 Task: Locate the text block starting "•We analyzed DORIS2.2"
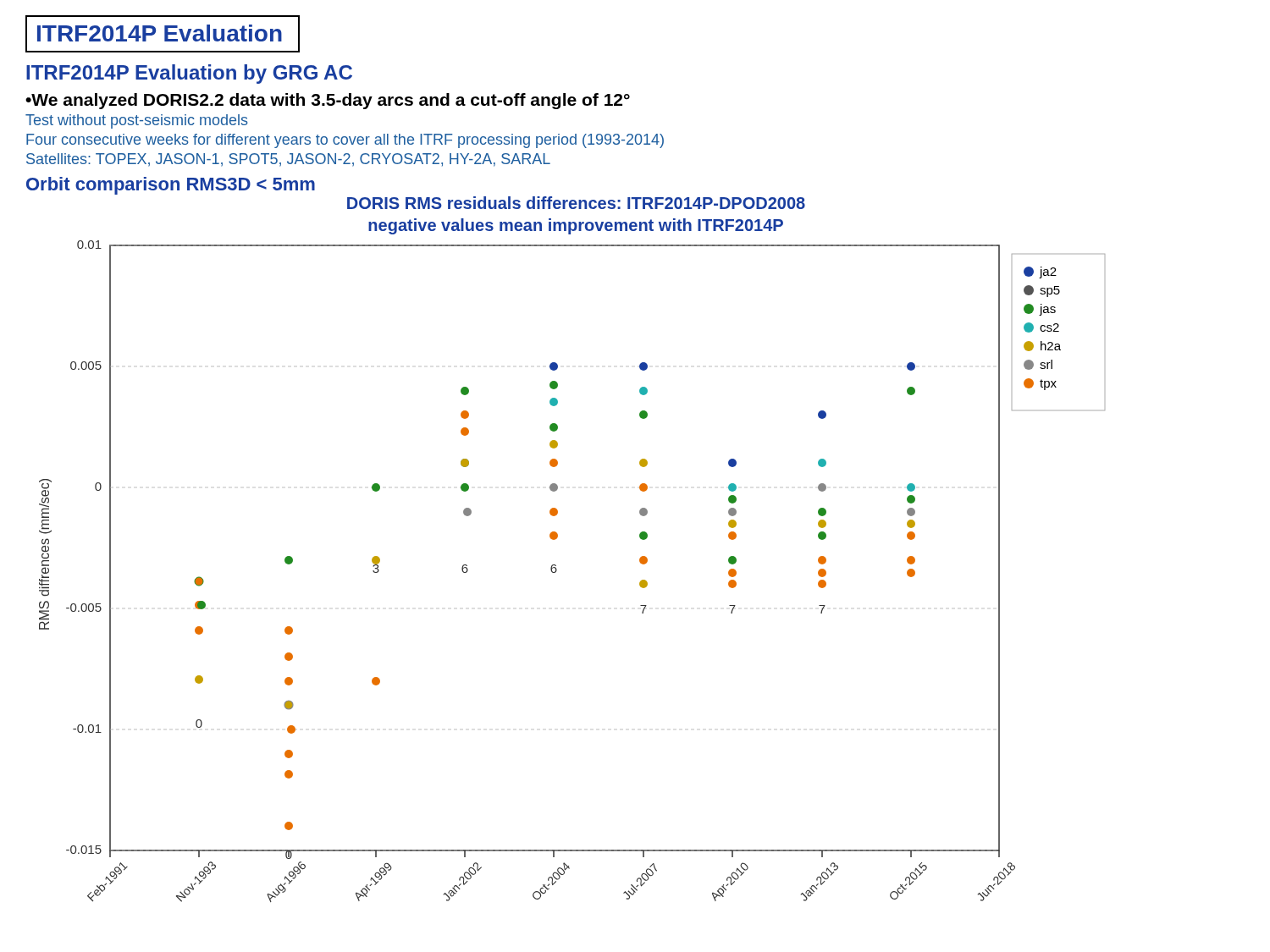point(328,99)
